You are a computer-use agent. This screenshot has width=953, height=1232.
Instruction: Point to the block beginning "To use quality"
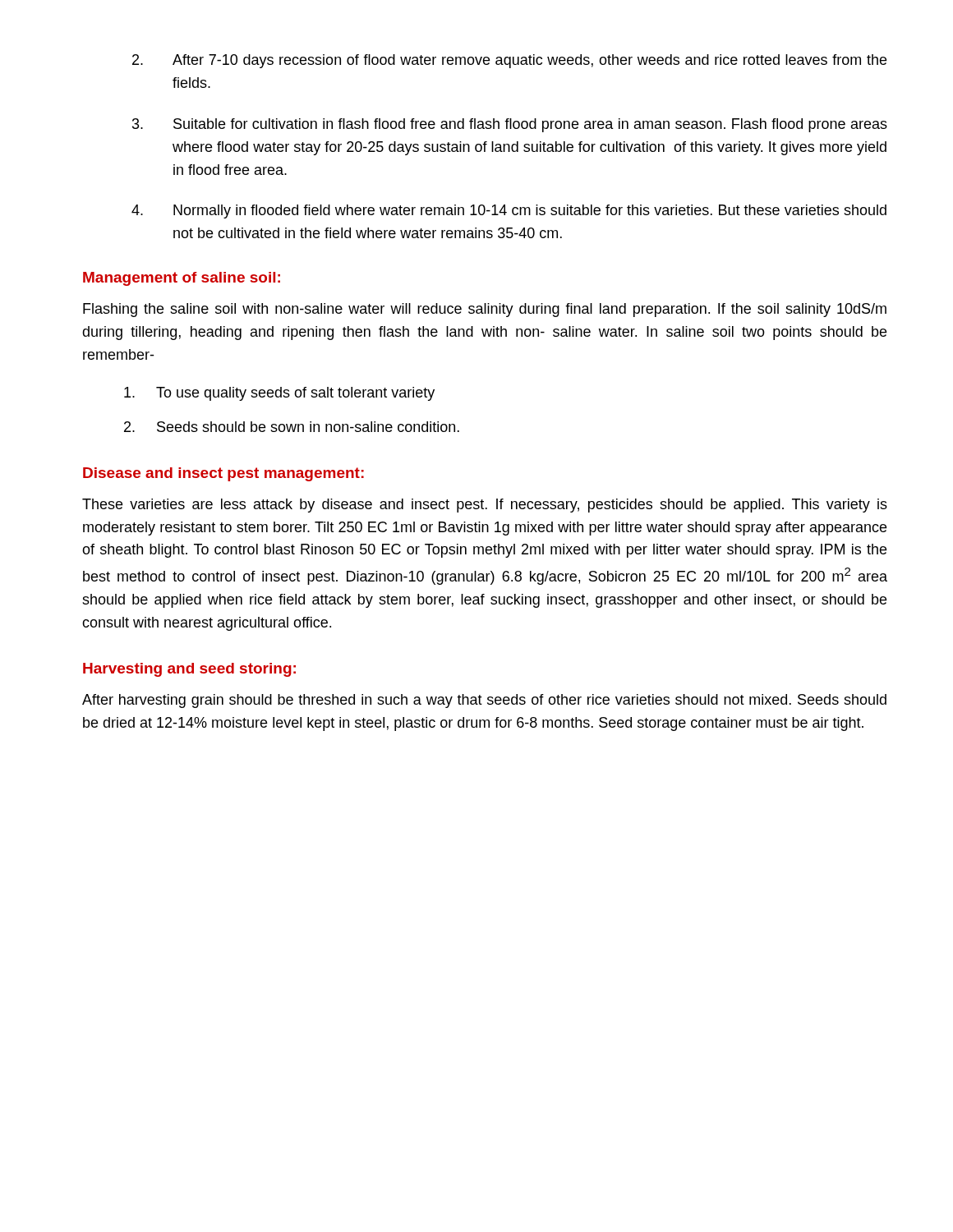coord(279,394)
